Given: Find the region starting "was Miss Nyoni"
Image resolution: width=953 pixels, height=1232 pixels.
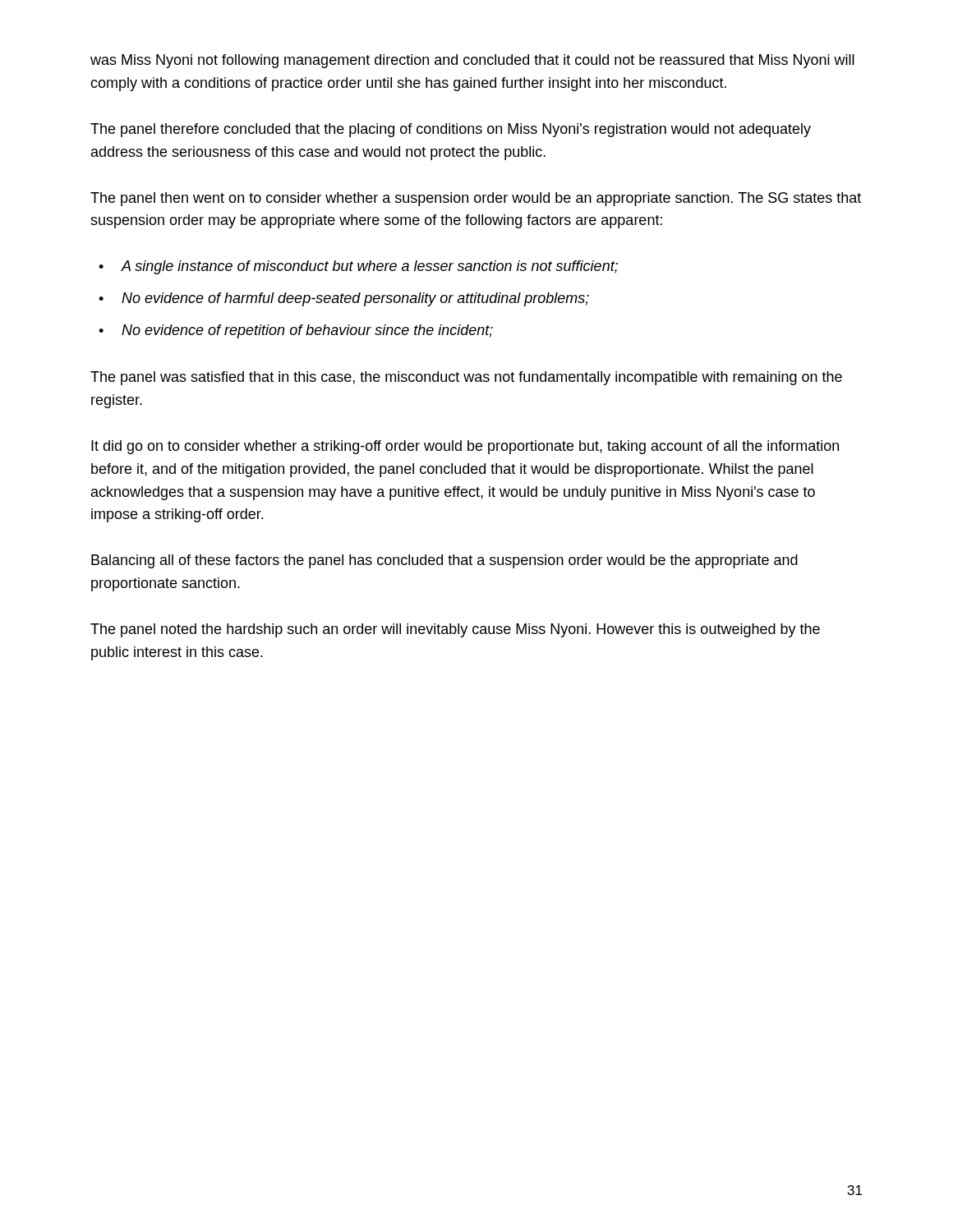Looking at the screenshot, I should click(x=473, y=71).
